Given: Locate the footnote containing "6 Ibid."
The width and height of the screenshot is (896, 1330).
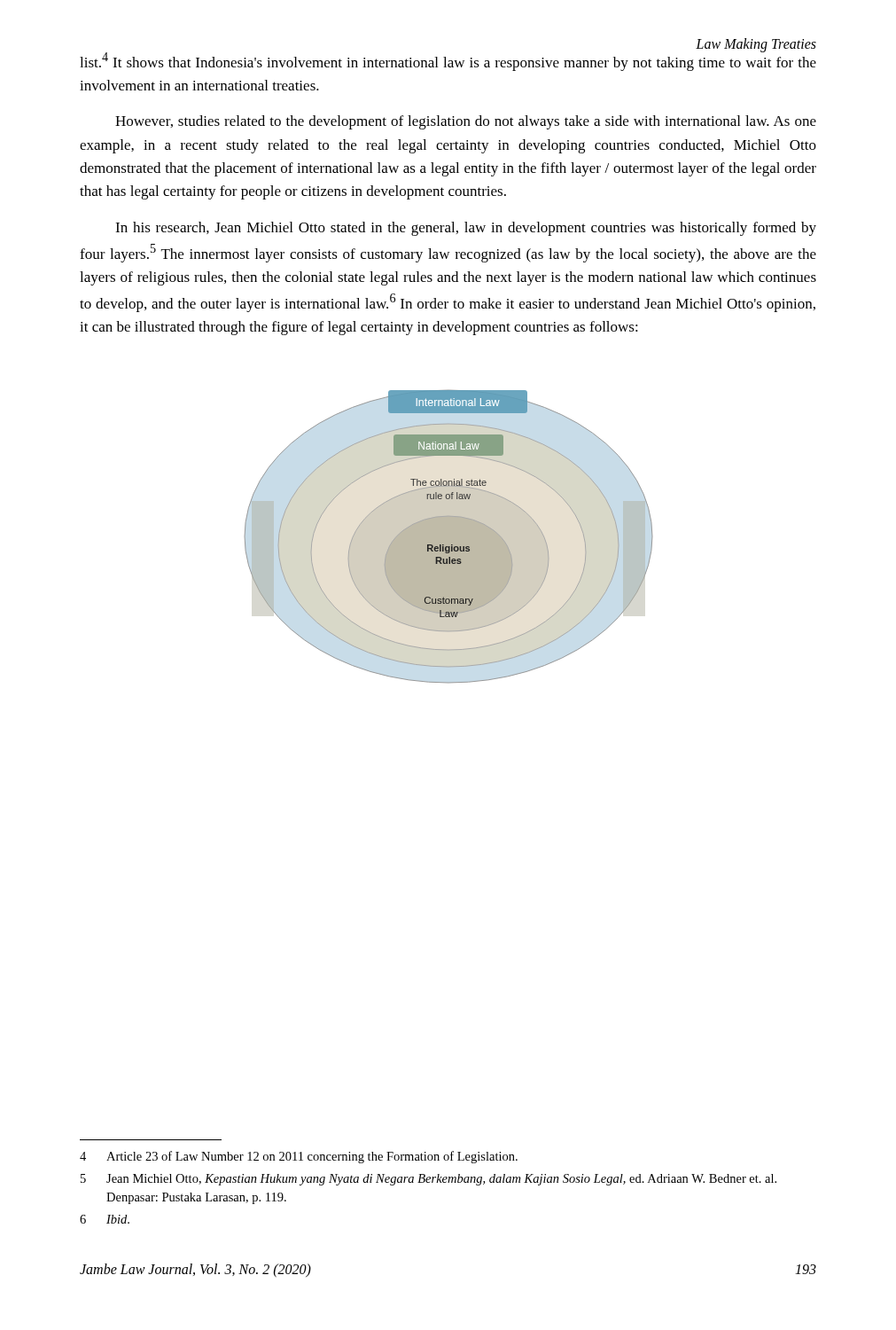Looking at the screenshot, I should 105,1220.
